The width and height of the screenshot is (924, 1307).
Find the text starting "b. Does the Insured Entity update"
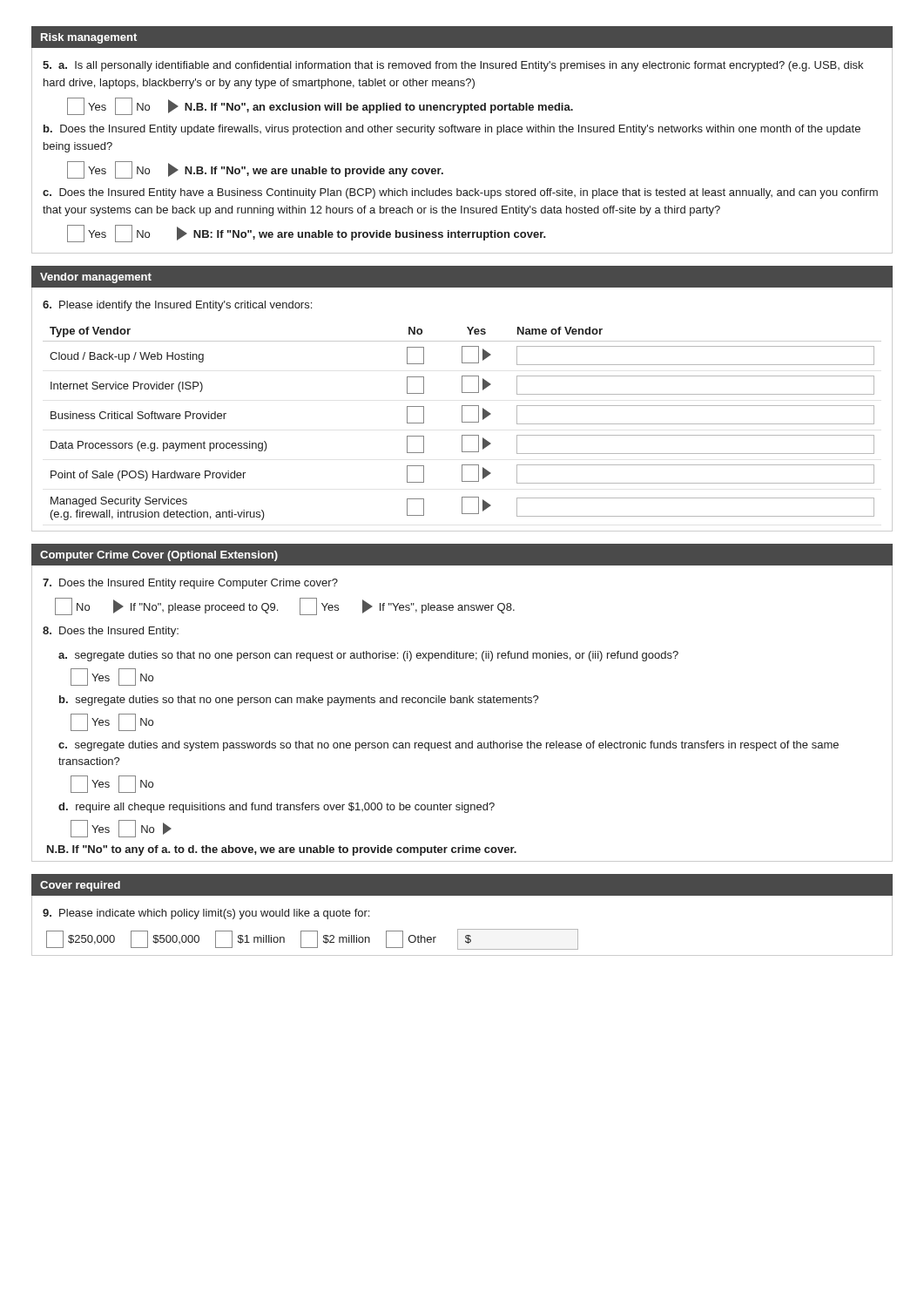click(x=452, y=137)
